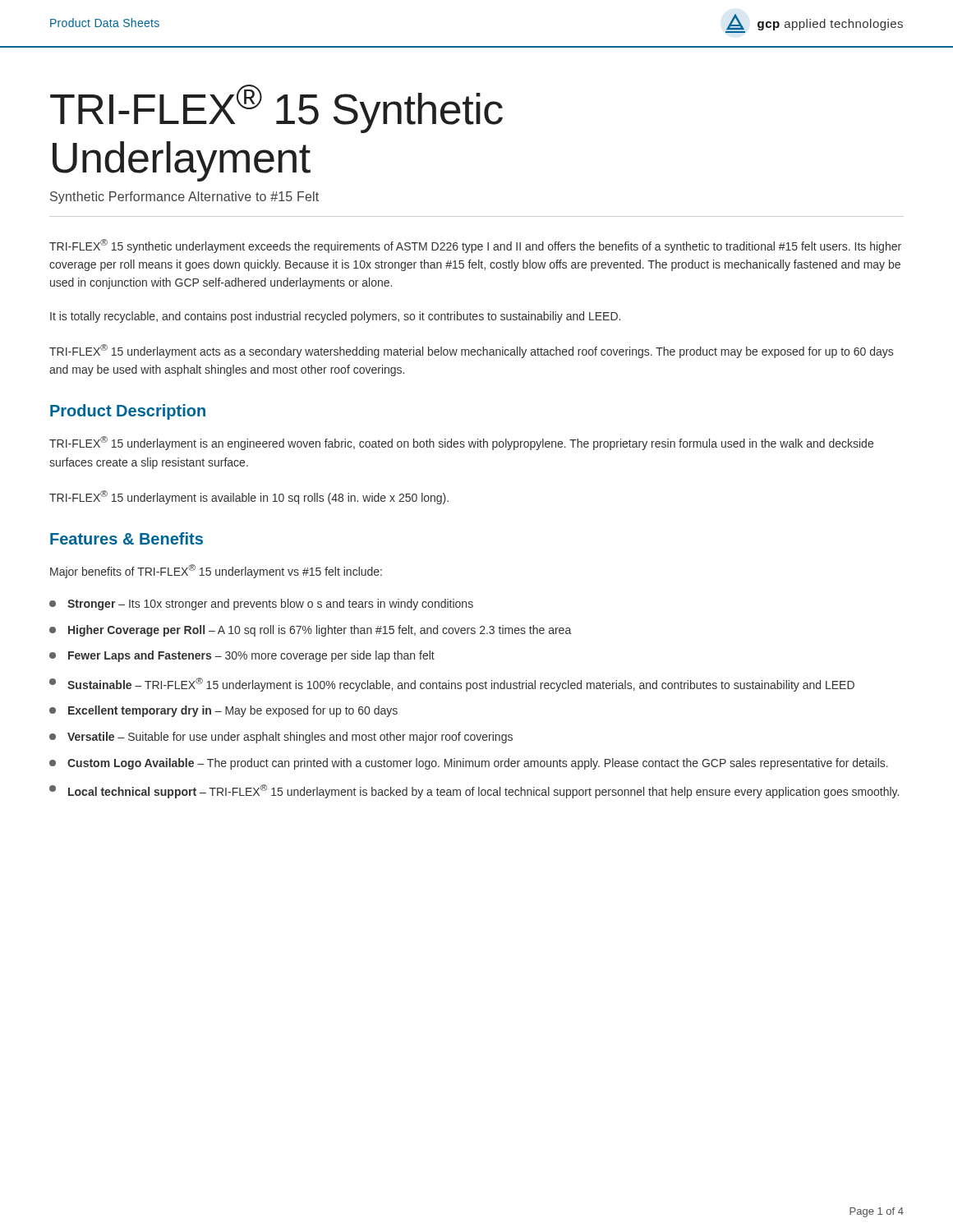Click the passage that begins "Synthetic Performance Alternative"

[184, 197]
